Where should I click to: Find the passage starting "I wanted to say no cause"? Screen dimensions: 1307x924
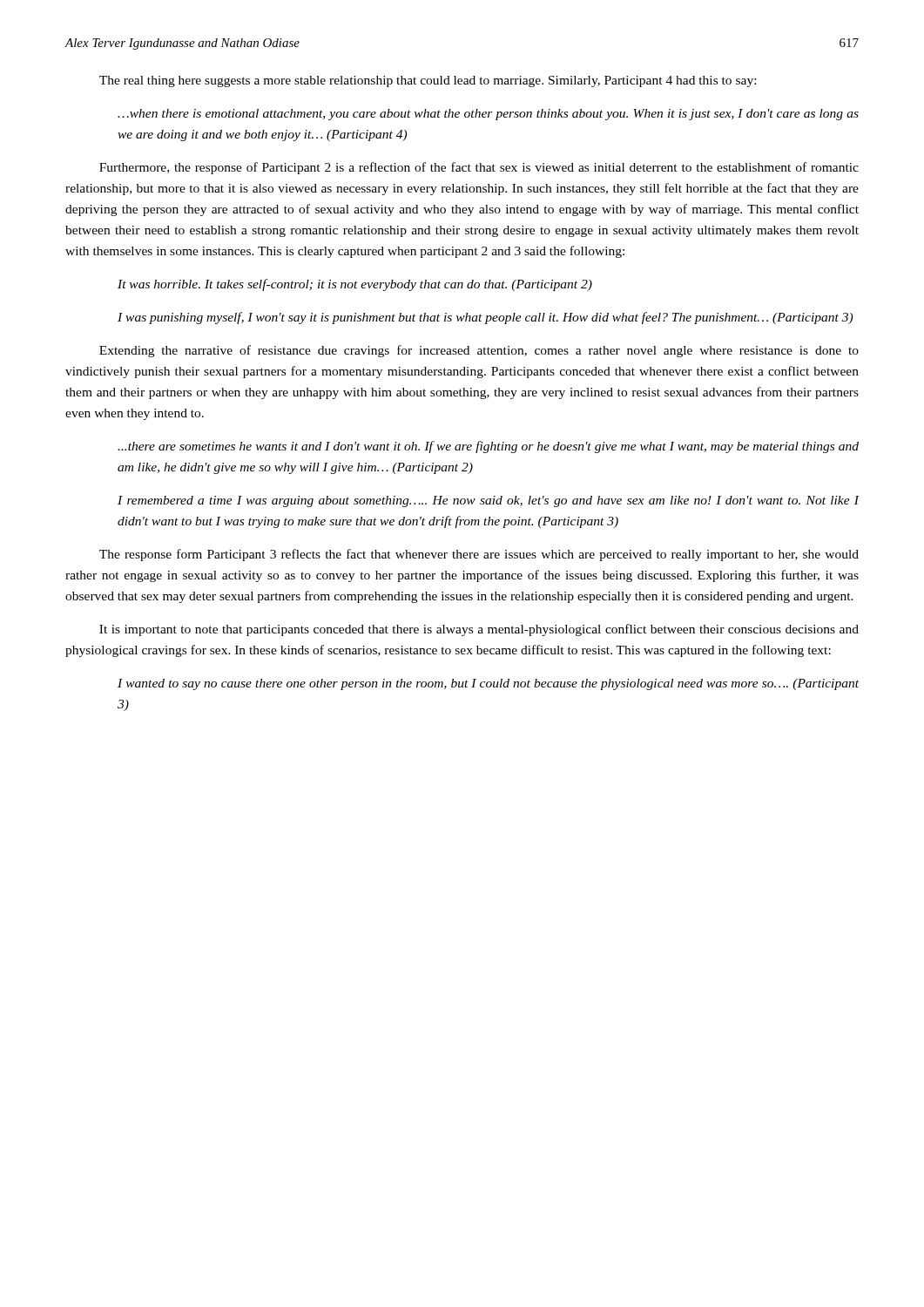click(x=488, y=693)
